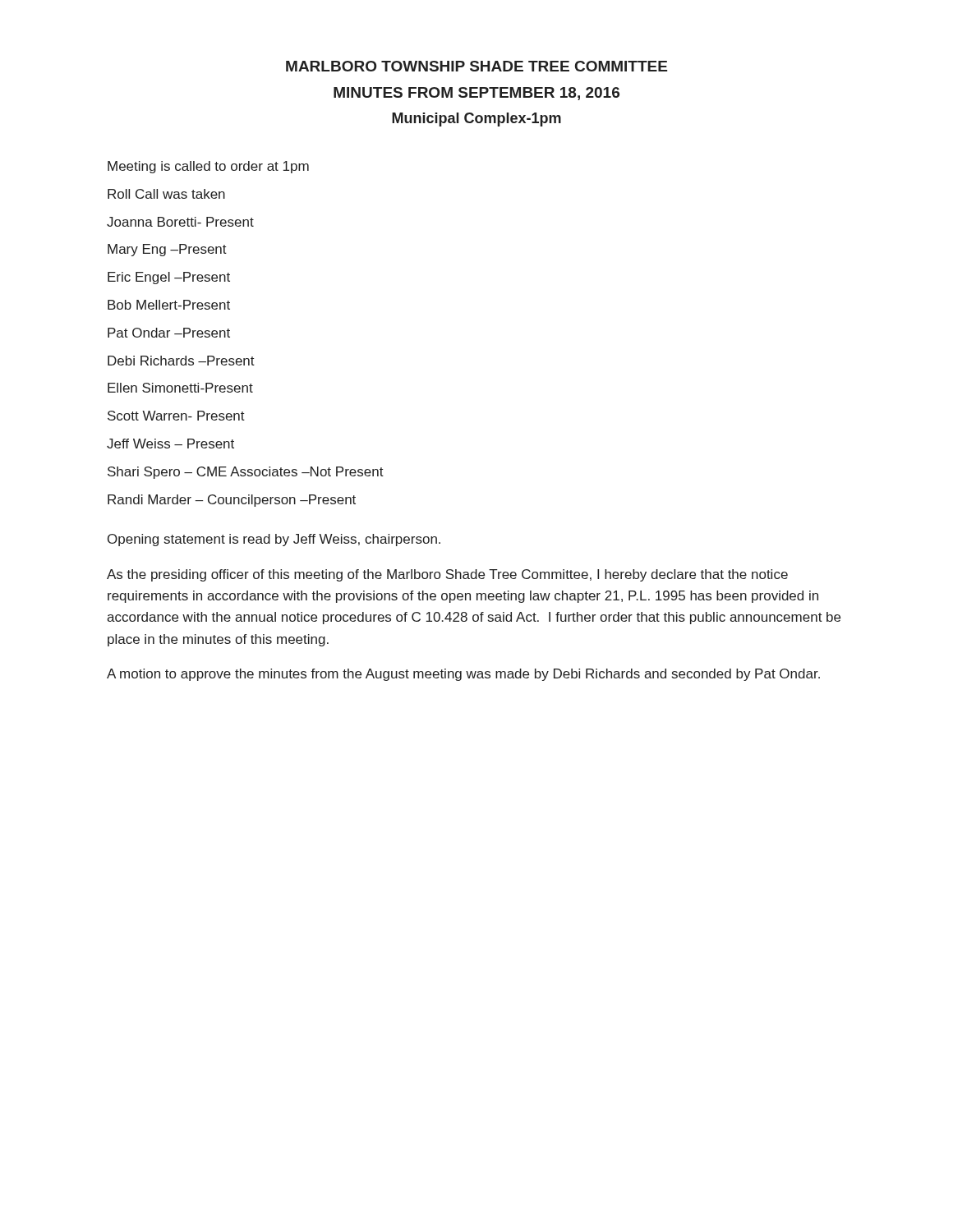Select the element starting "Pat Ondar –Present"
This screenshot has width=953, height=1232.
pyautogui.click(x=169, y=333)
